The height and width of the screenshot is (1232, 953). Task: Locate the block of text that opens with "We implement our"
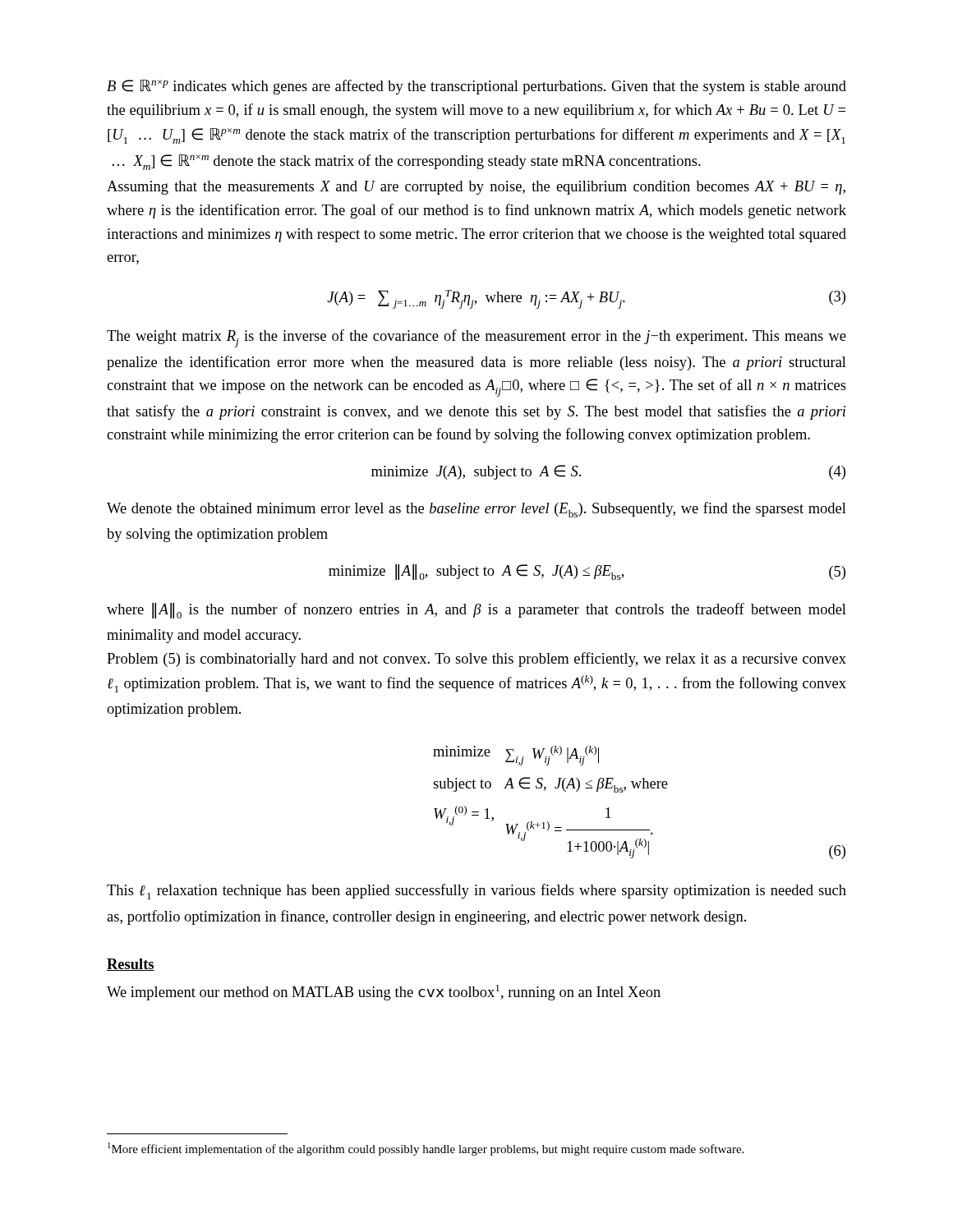[x=384, y=991]
